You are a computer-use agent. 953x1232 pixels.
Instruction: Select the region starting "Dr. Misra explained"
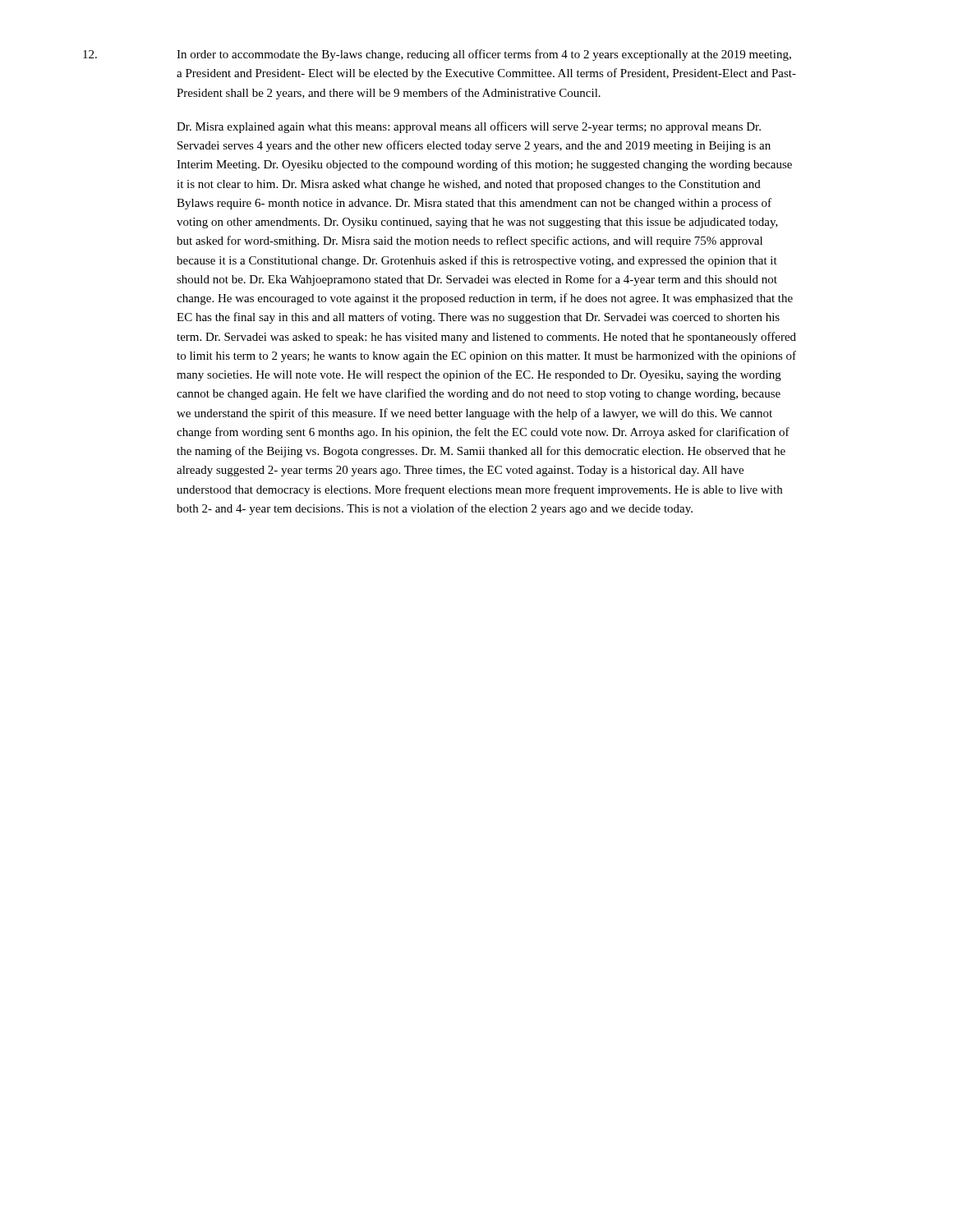(486, 317)
